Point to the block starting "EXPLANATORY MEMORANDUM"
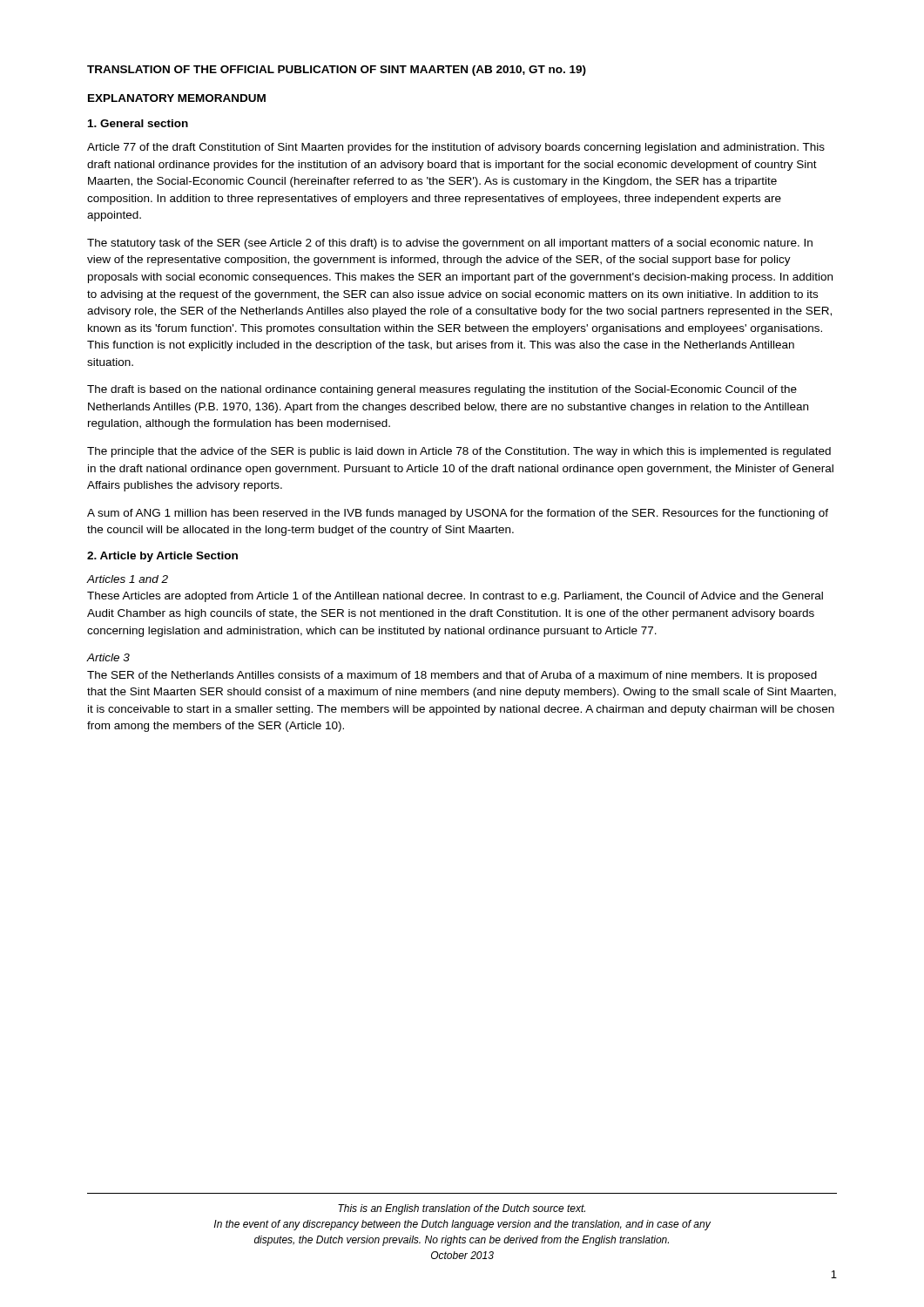Viewport: 924px width, 1307px height. click(177, 98)
